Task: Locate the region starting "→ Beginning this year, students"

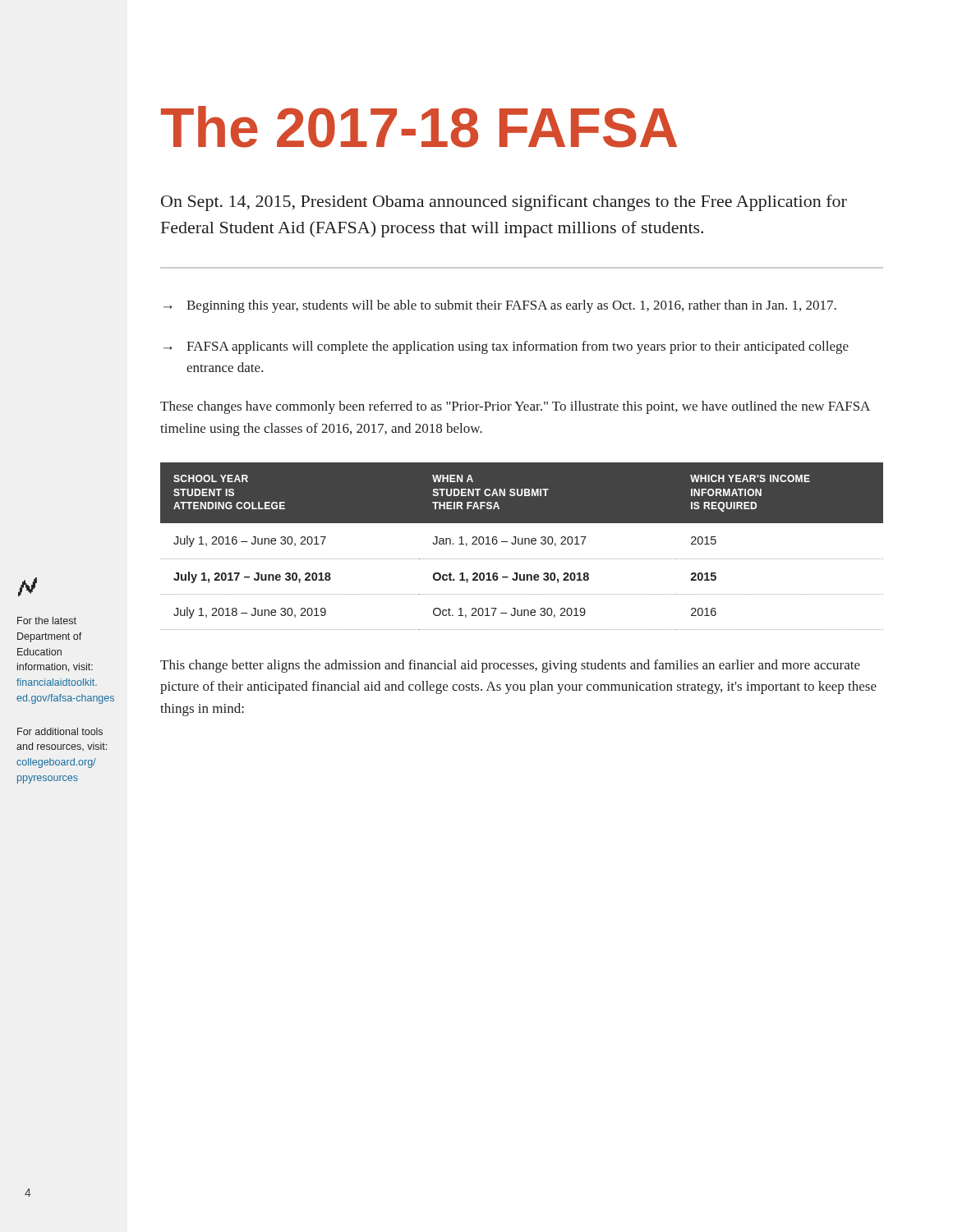Action: pyautogui.click(x=522, y=306)
